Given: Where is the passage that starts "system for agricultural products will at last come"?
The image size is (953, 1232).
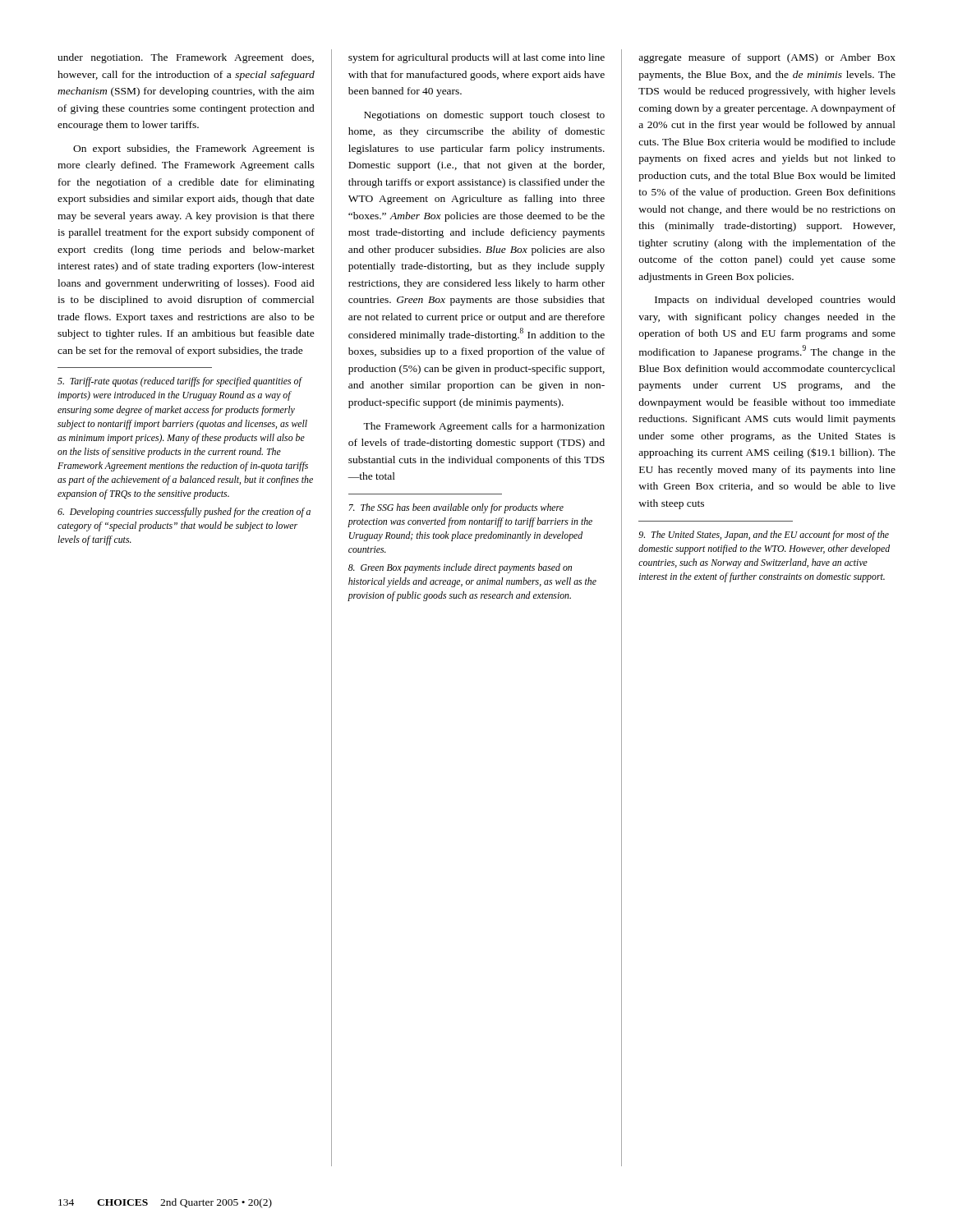Looking at the screenshot, I should point(476,326).
